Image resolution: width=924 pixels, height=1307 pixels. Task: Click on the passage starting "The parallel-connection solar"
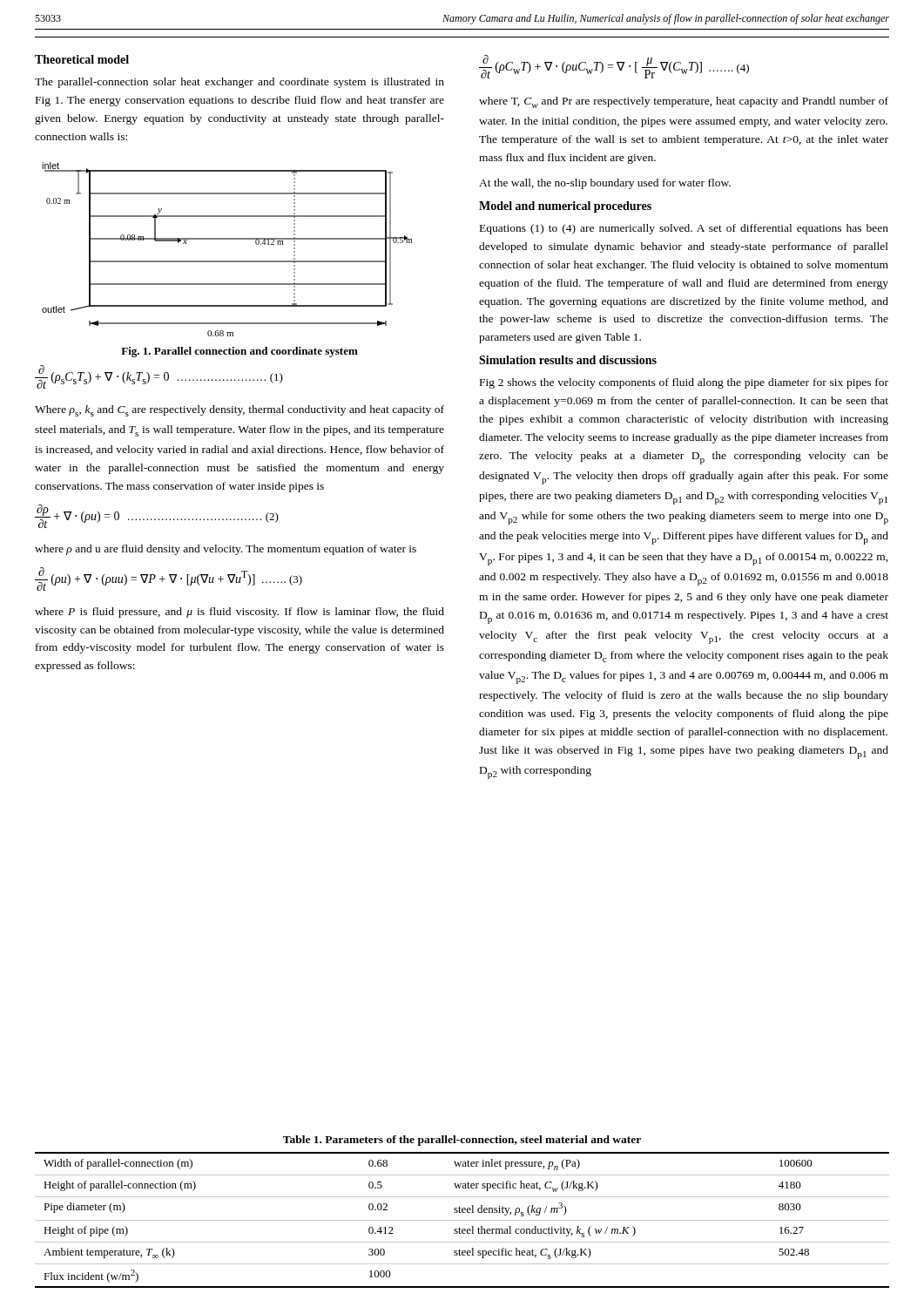click(240, 109)
